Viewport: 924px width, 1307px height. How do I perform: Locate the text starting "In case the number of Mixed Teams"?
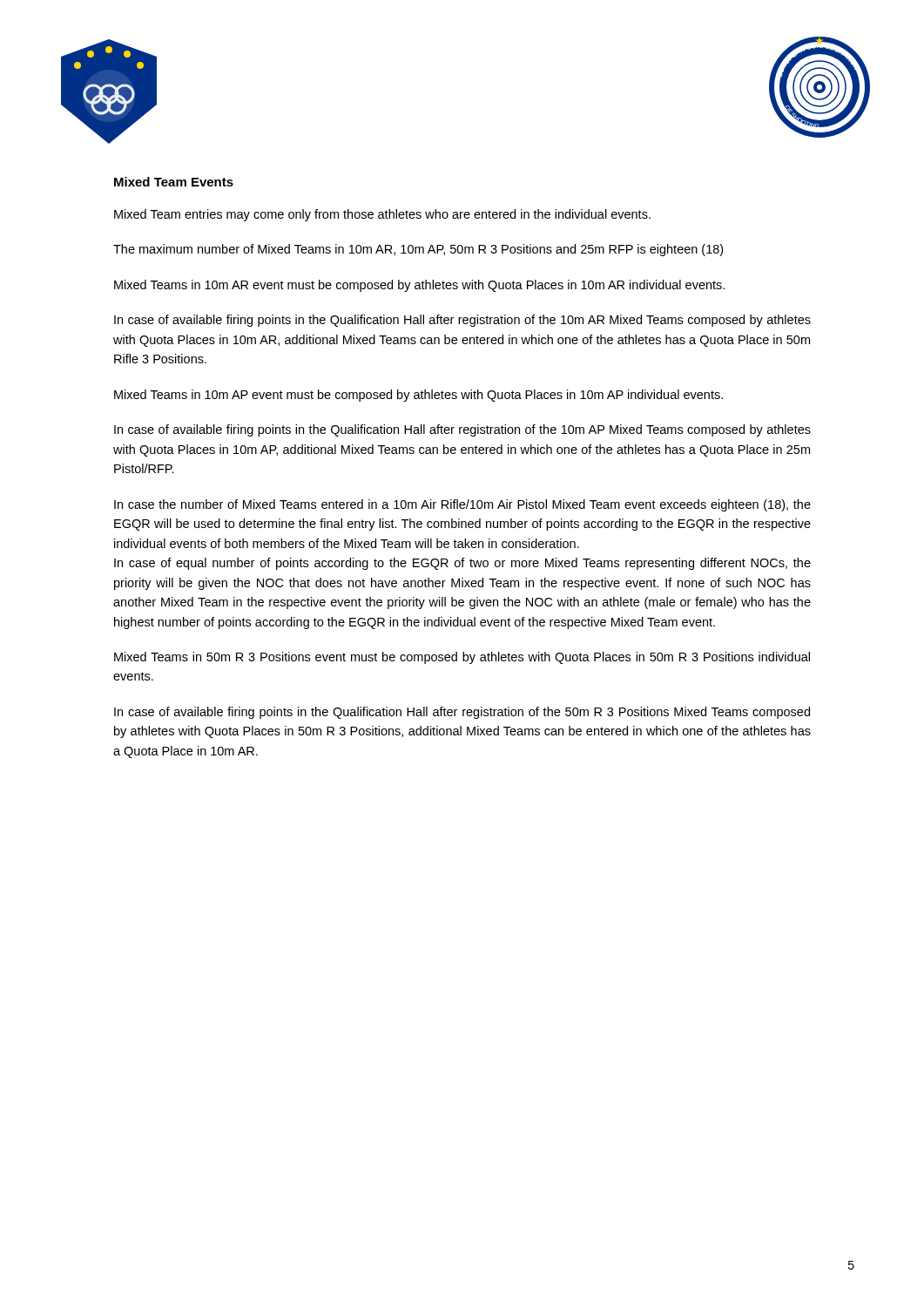point(462,563)
